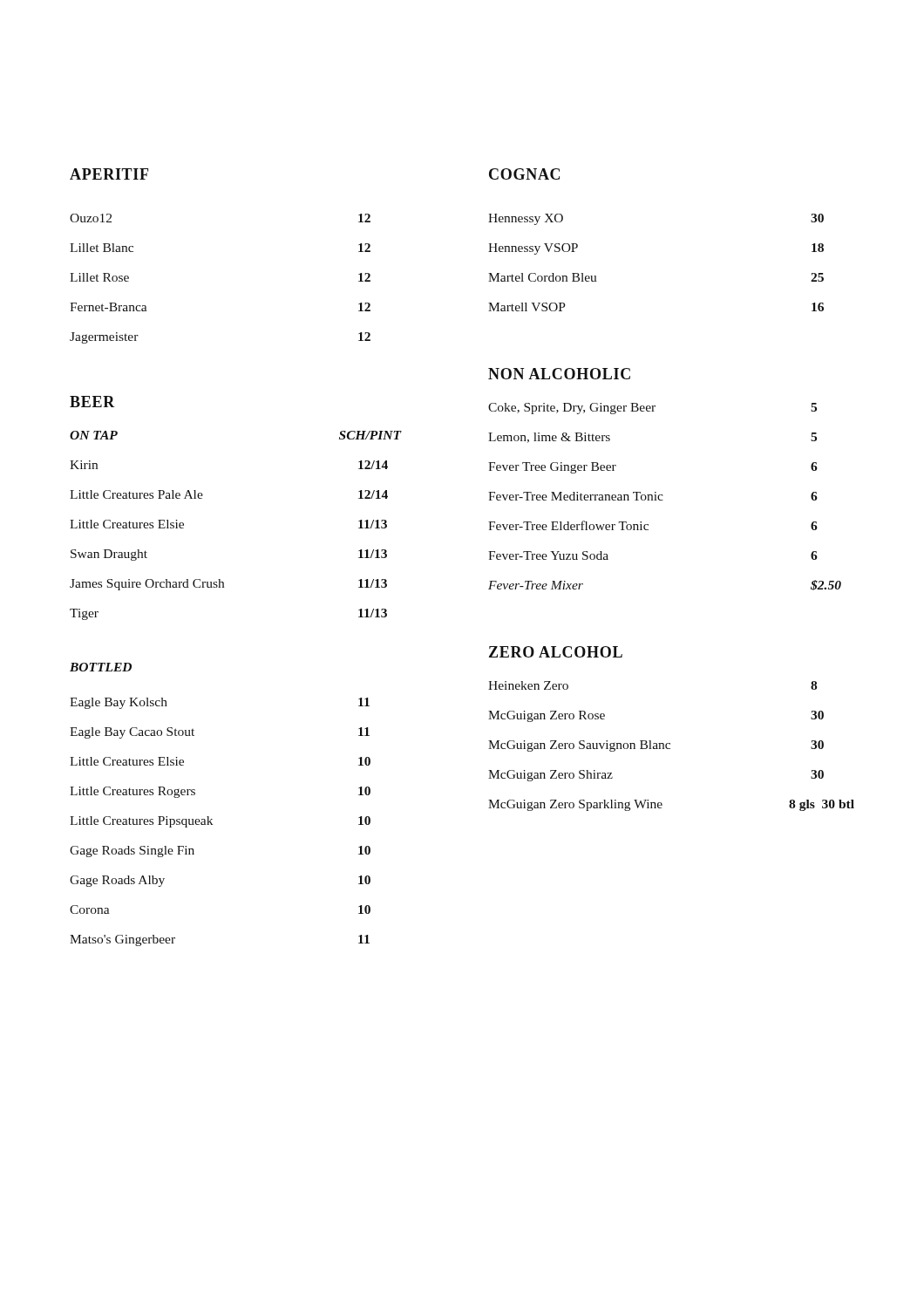The width and height of the screenshot is (924, 1308).
Task: Select the list item containing "Hennessy VSOP 18"
Action: coord(531,249)
